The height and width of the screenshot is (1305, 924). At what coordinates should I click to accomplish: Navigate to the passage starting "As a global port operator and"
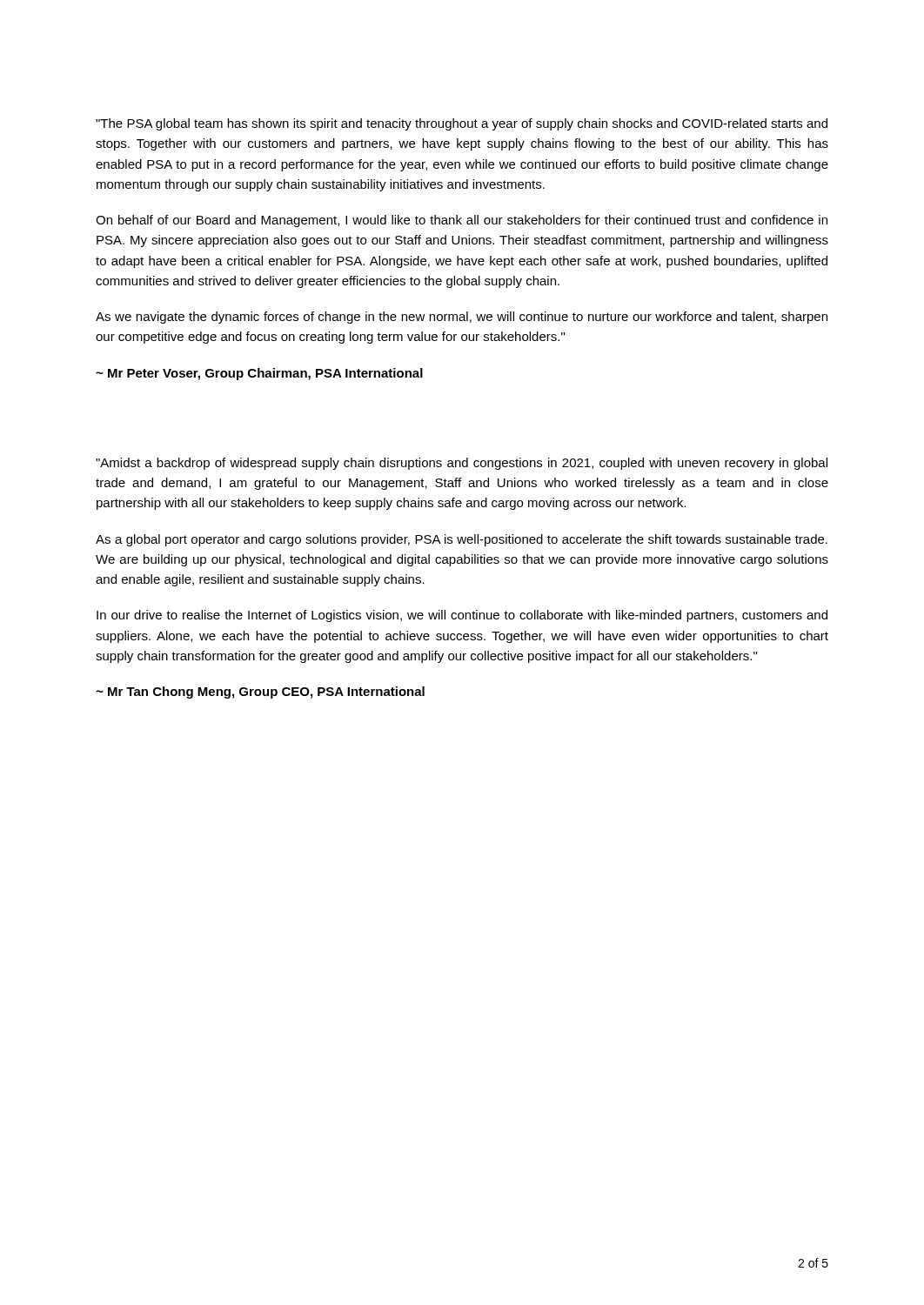tap(462, 559)
